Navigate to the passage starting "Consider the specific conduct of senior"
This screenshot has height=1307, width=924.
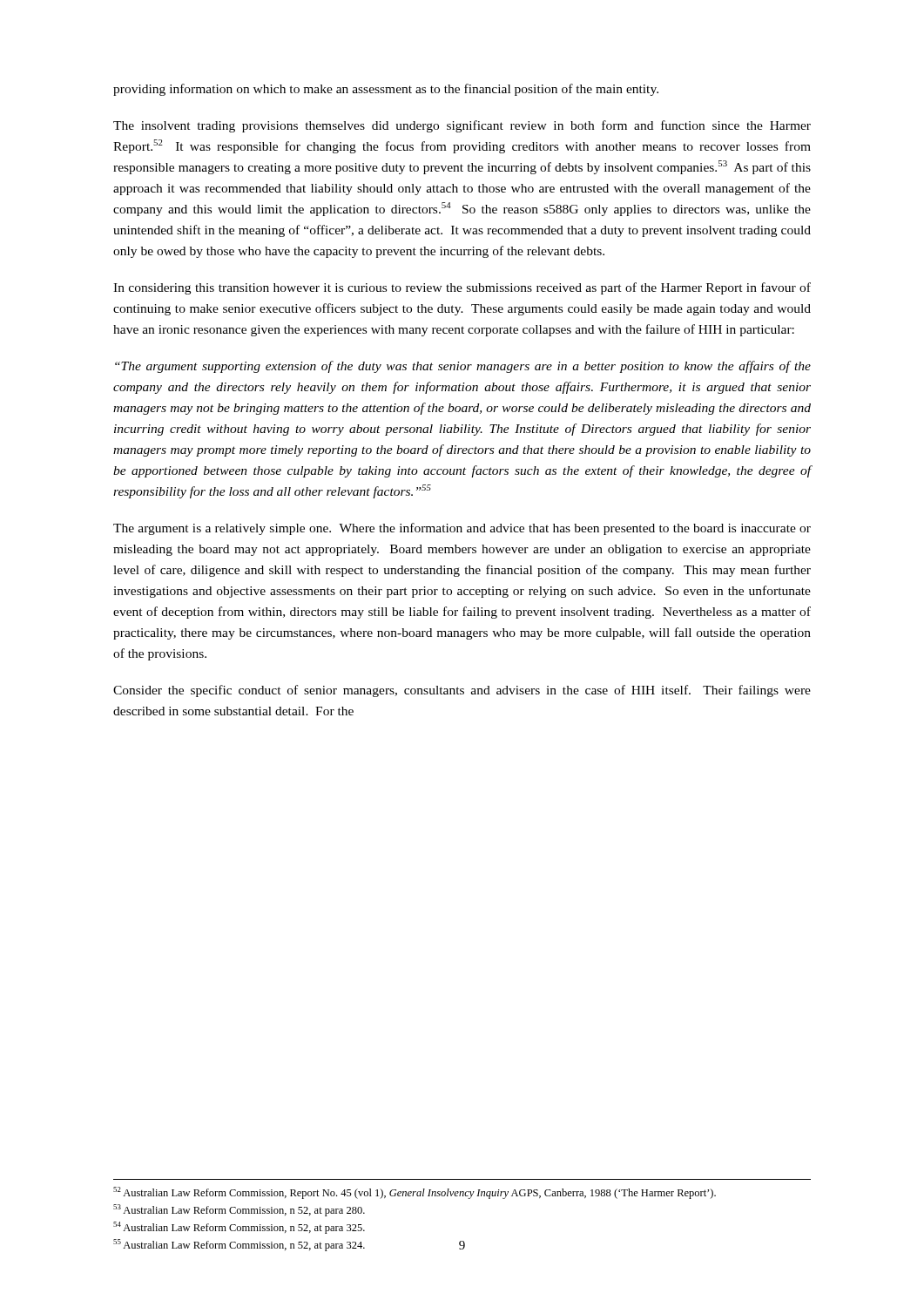462,700
